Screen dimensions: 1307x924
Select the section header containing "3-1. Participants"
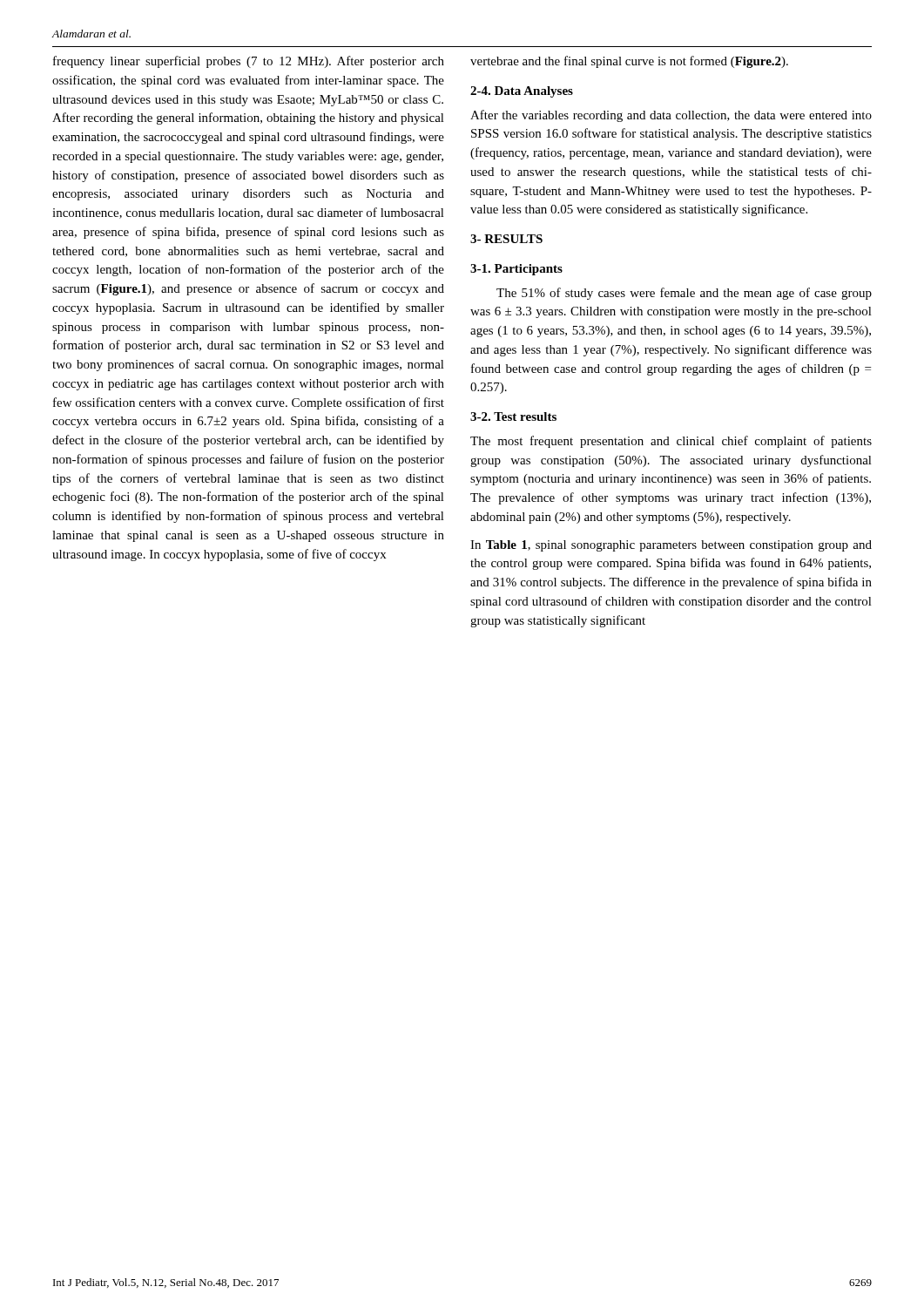click(516, 268)
